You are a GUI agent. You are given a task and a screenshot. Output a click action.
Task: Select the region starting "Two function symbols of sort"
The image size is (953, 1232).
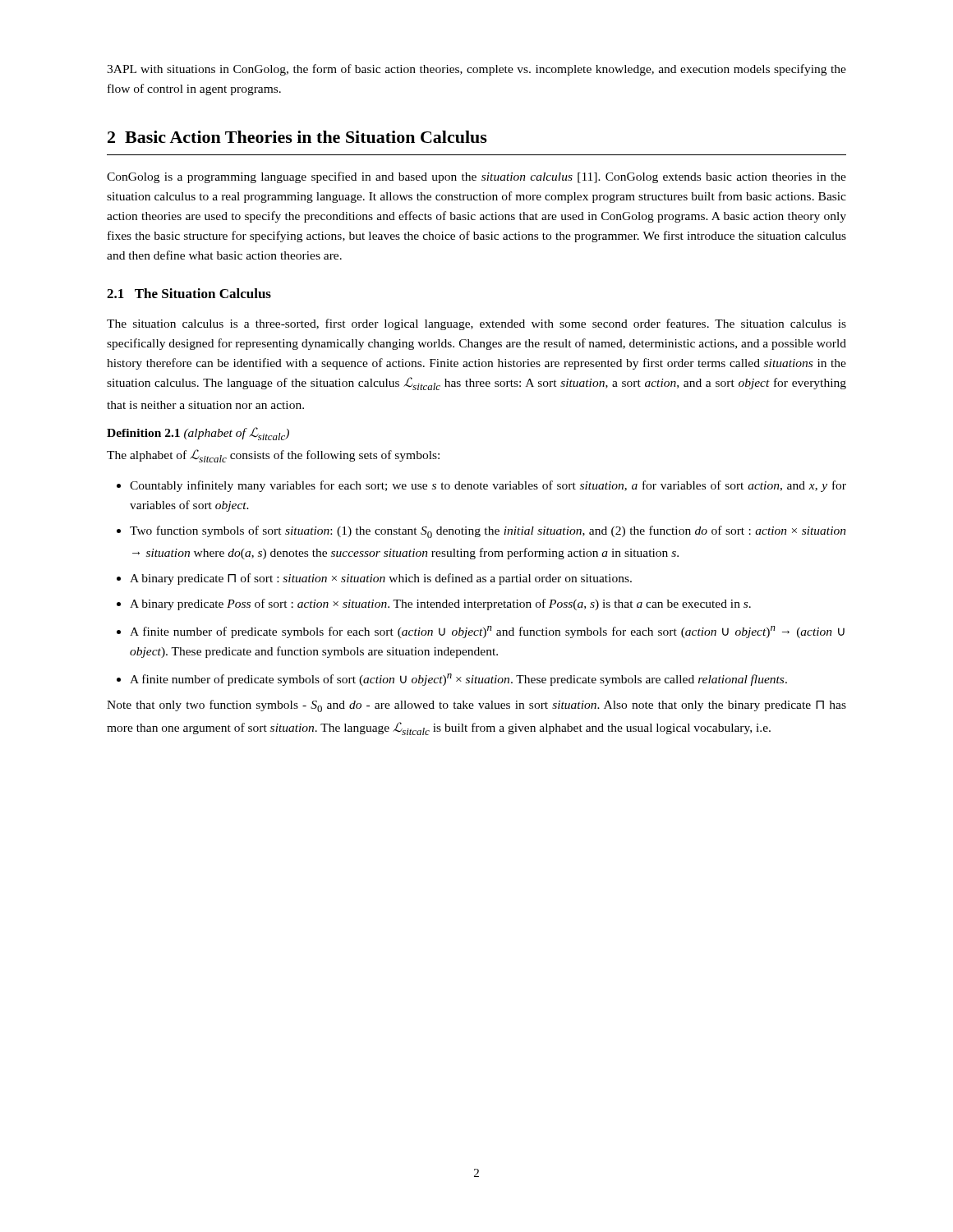[x=488, y=542]
